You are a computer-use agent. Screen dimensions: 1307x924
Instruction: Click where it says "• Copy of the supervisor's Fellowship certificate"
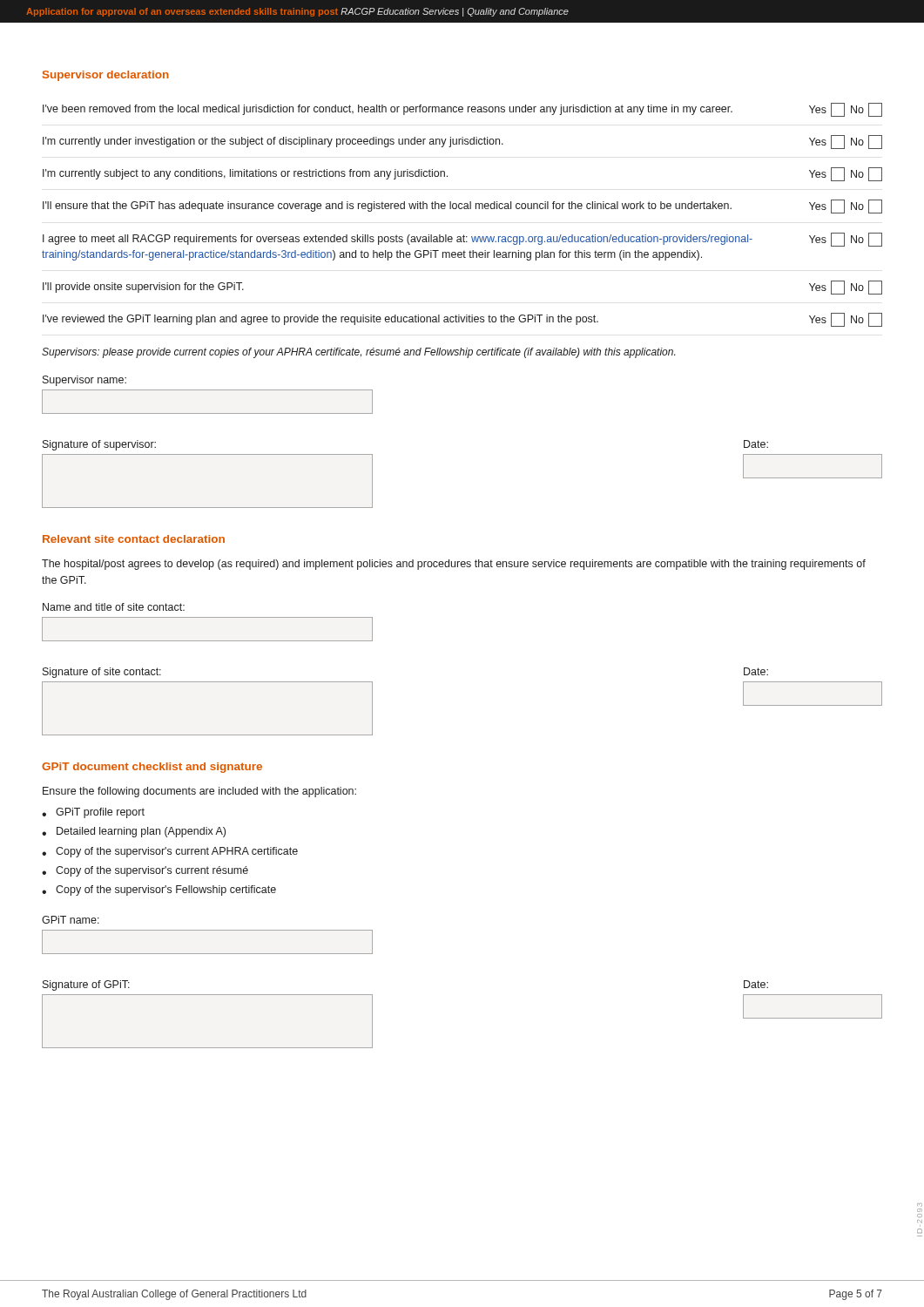click(x=159, y=892)
